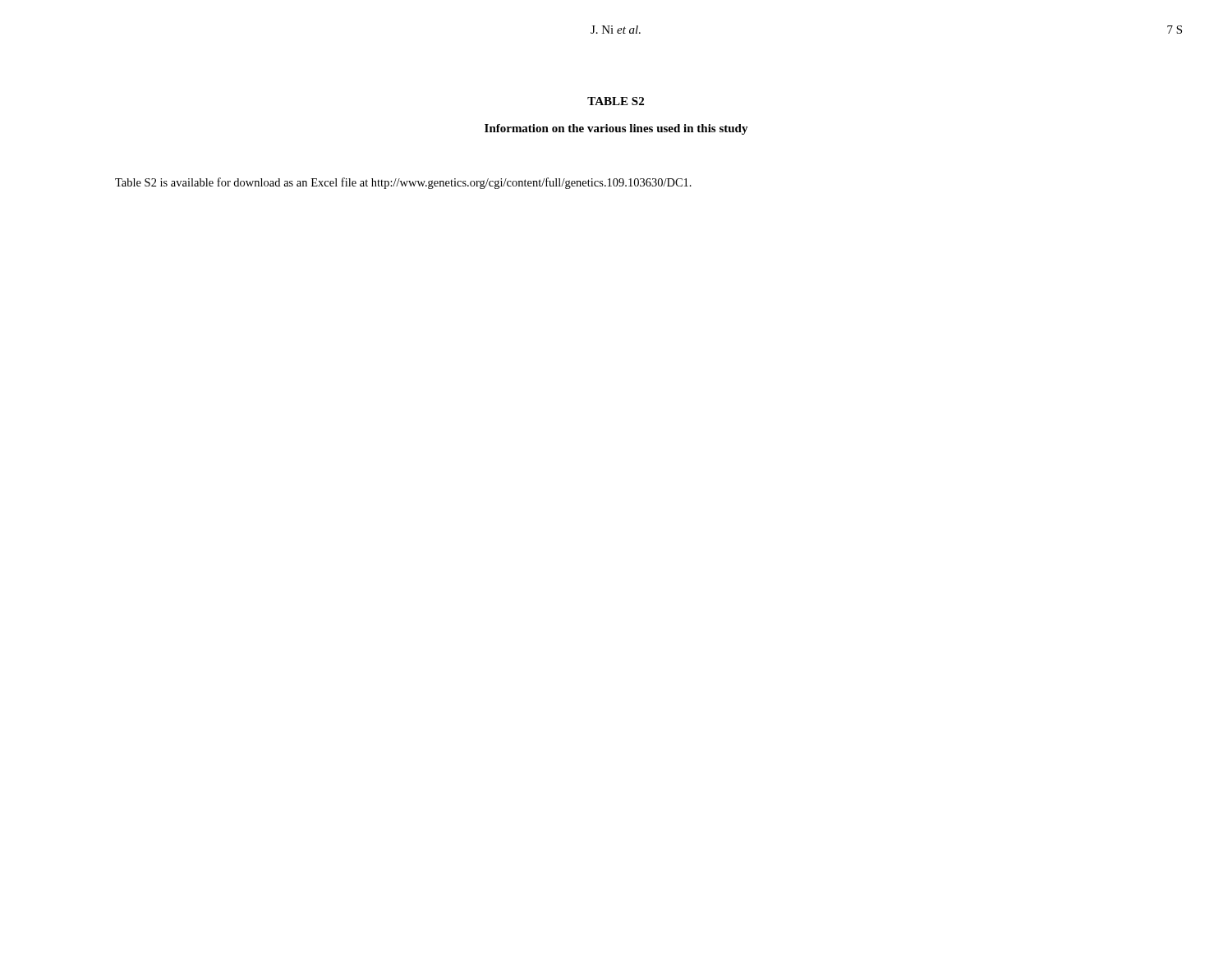Click on the block starting "TABLE S2"
The image size is (1232, 953).
pos(616,101)
